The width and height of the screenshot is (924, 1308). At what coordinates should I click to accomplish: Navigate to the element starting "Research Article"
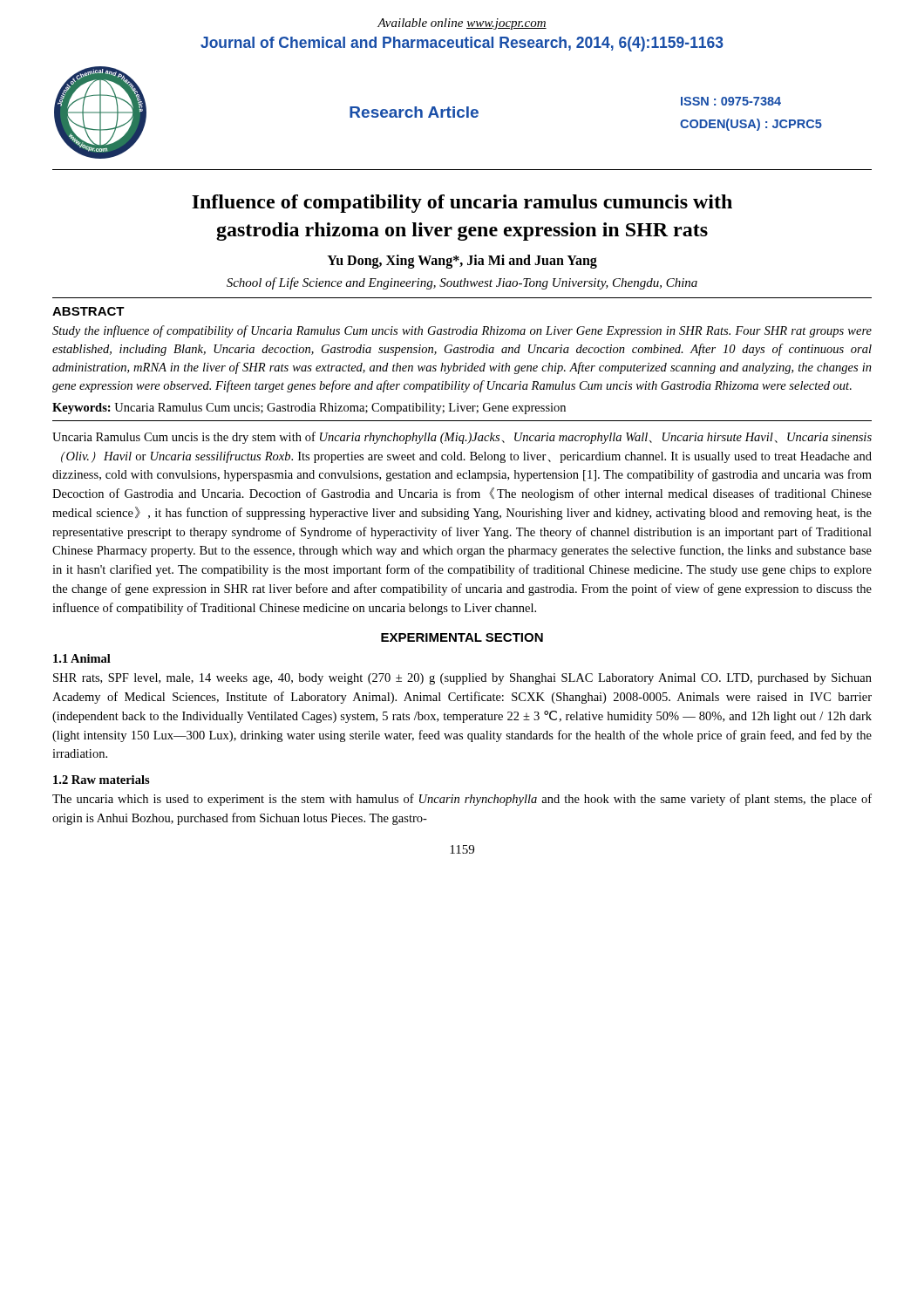click(414, 112)
